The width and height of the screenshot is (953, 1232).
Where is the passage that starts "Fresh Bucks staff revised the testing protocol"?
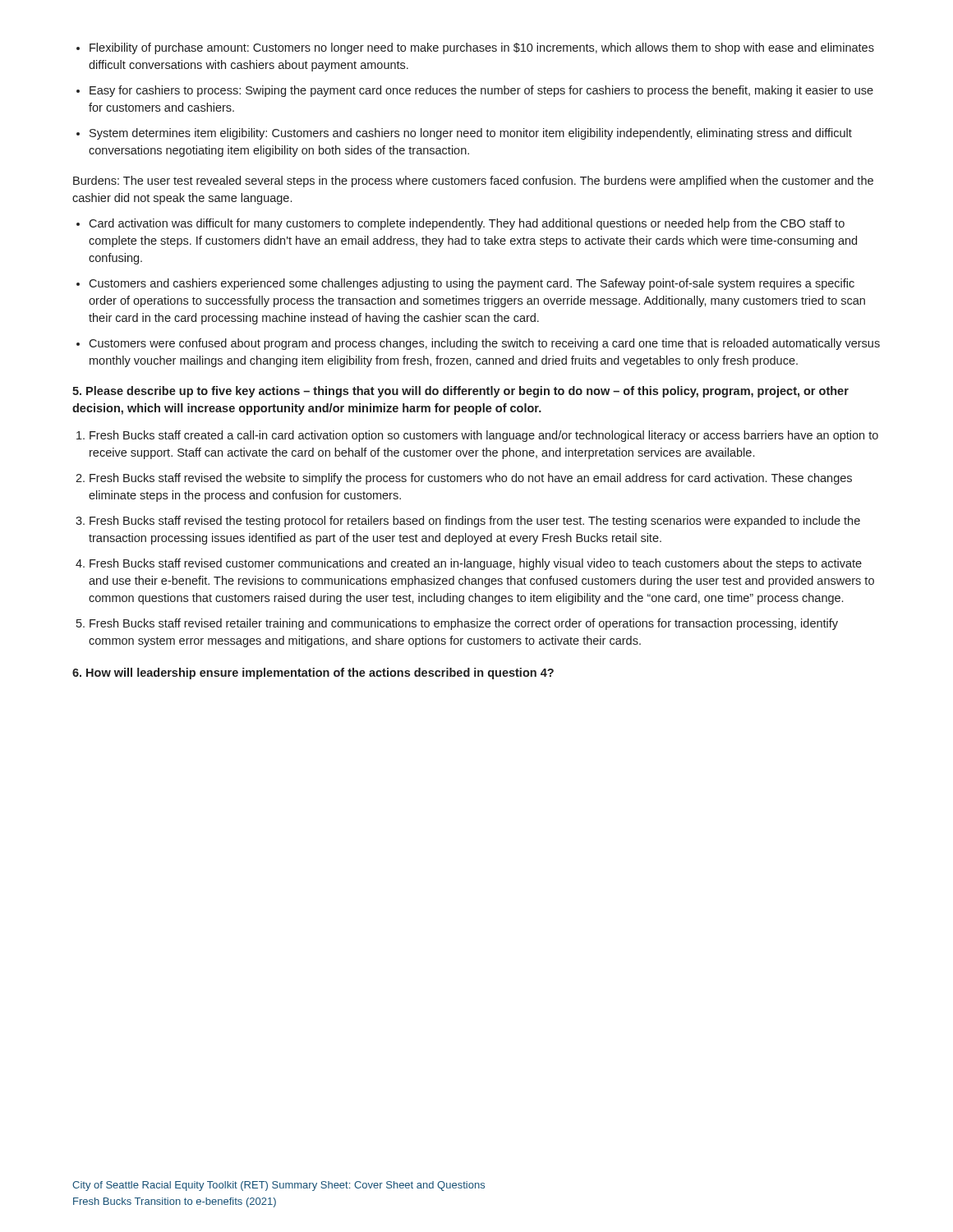[485, 530]
